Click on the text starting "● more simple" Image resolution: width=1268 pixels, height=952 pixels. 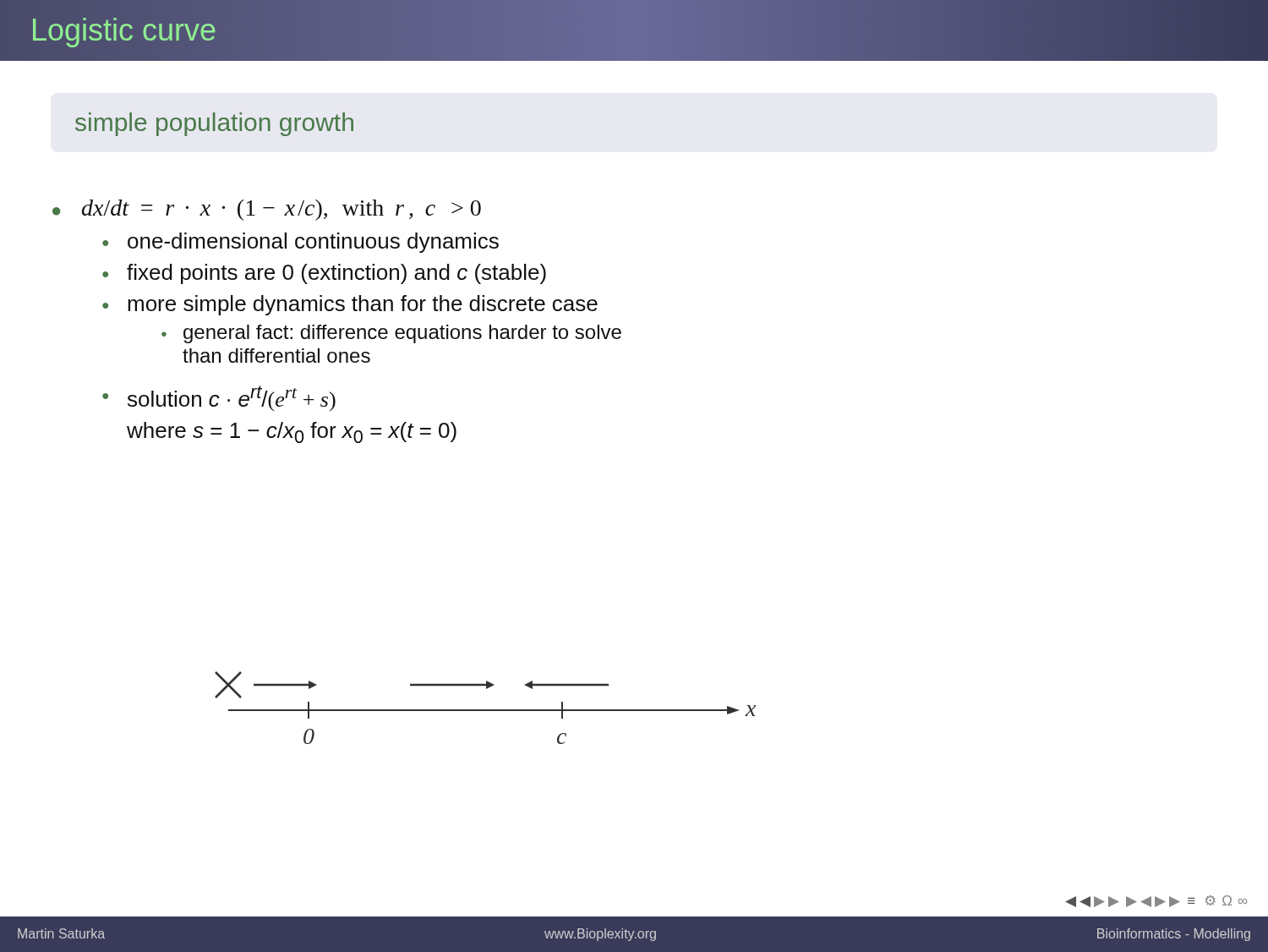pyautogui.click(x=350, y=304)
